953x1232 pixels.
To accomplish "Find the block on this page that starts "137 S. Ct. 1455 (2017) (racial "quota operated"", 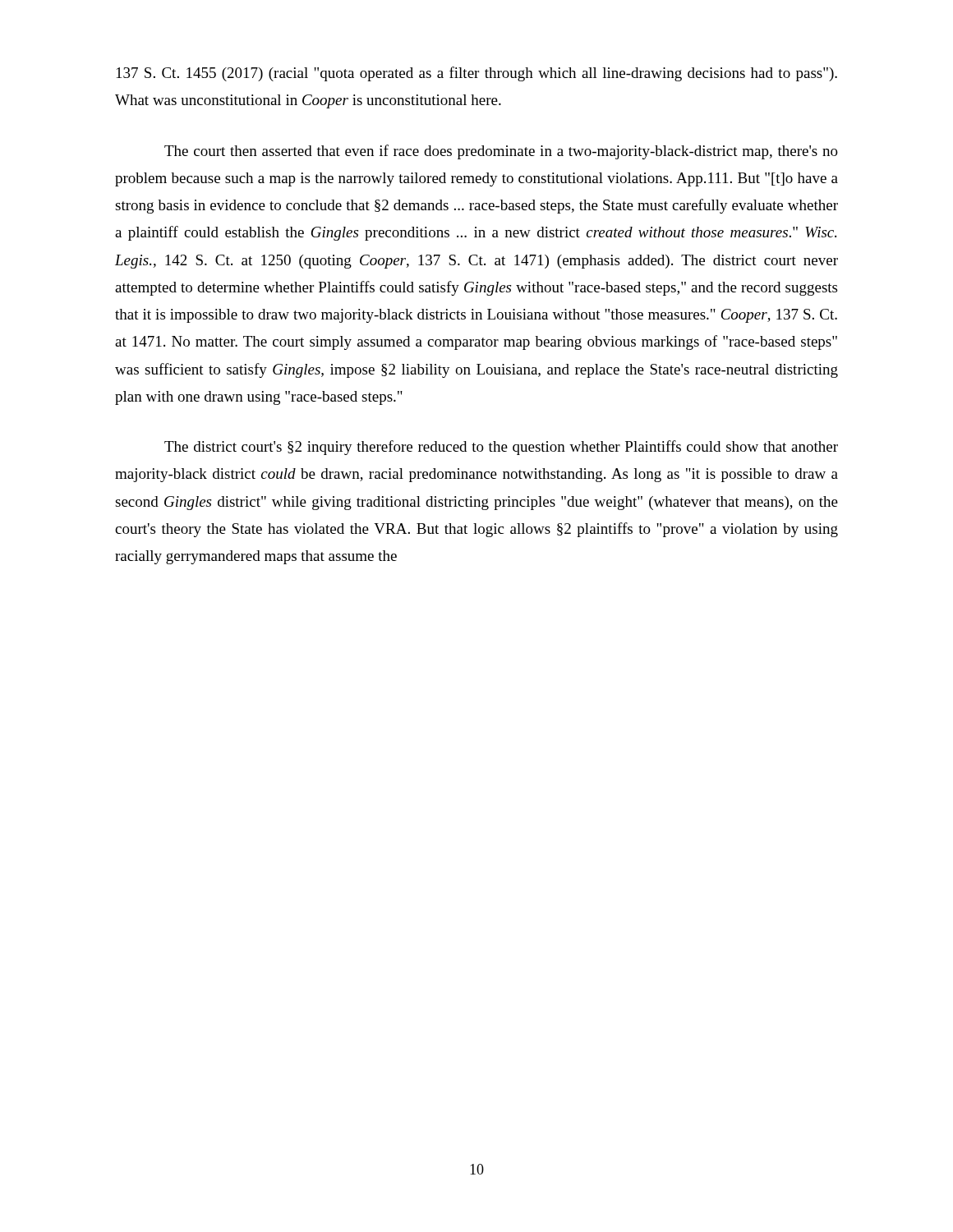I will click(476, 86).
